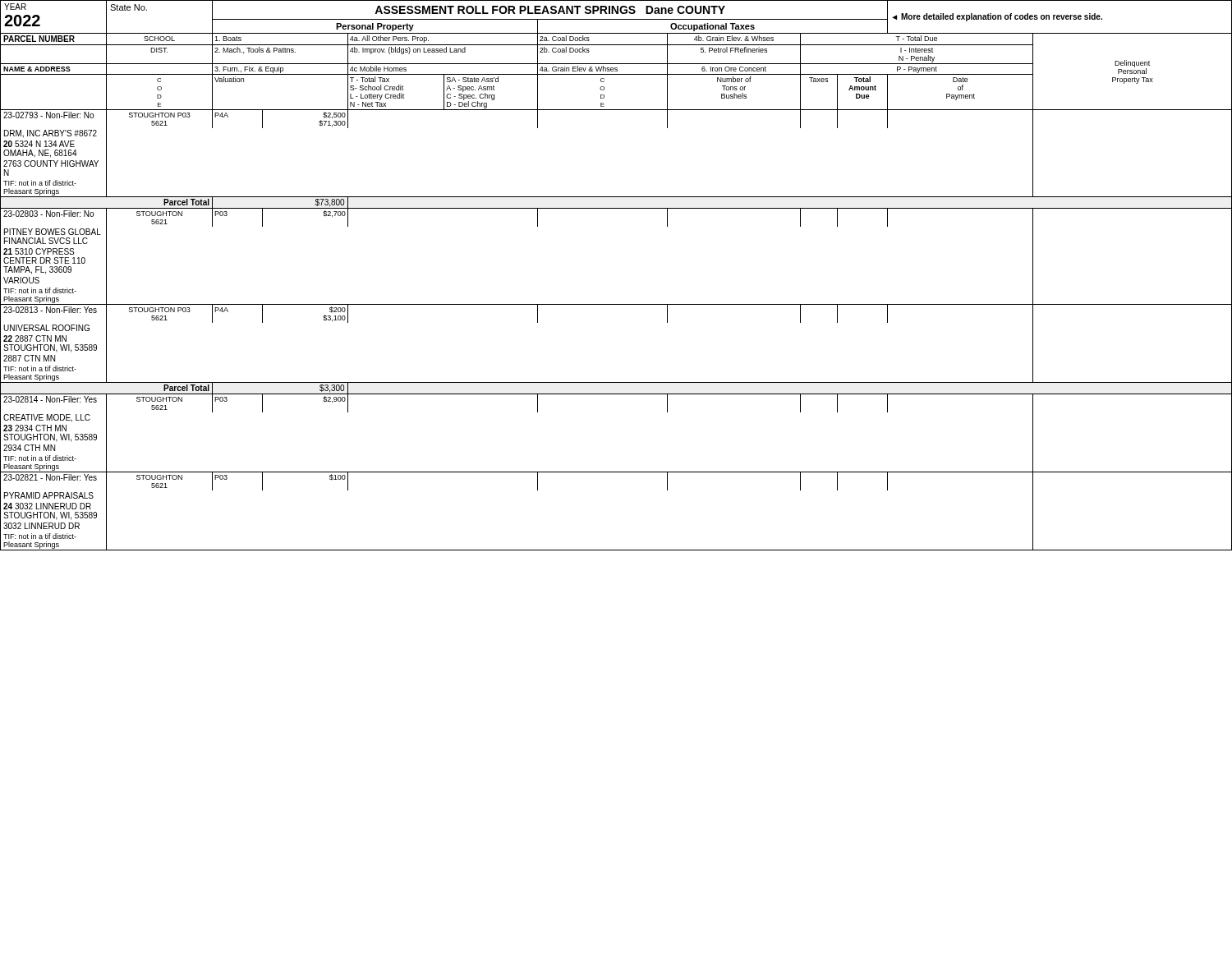Click on the region starting "23-02821 - Non-Filer:"
The height and width of the screenshot is (953, 1232).
tap(50, 478)
